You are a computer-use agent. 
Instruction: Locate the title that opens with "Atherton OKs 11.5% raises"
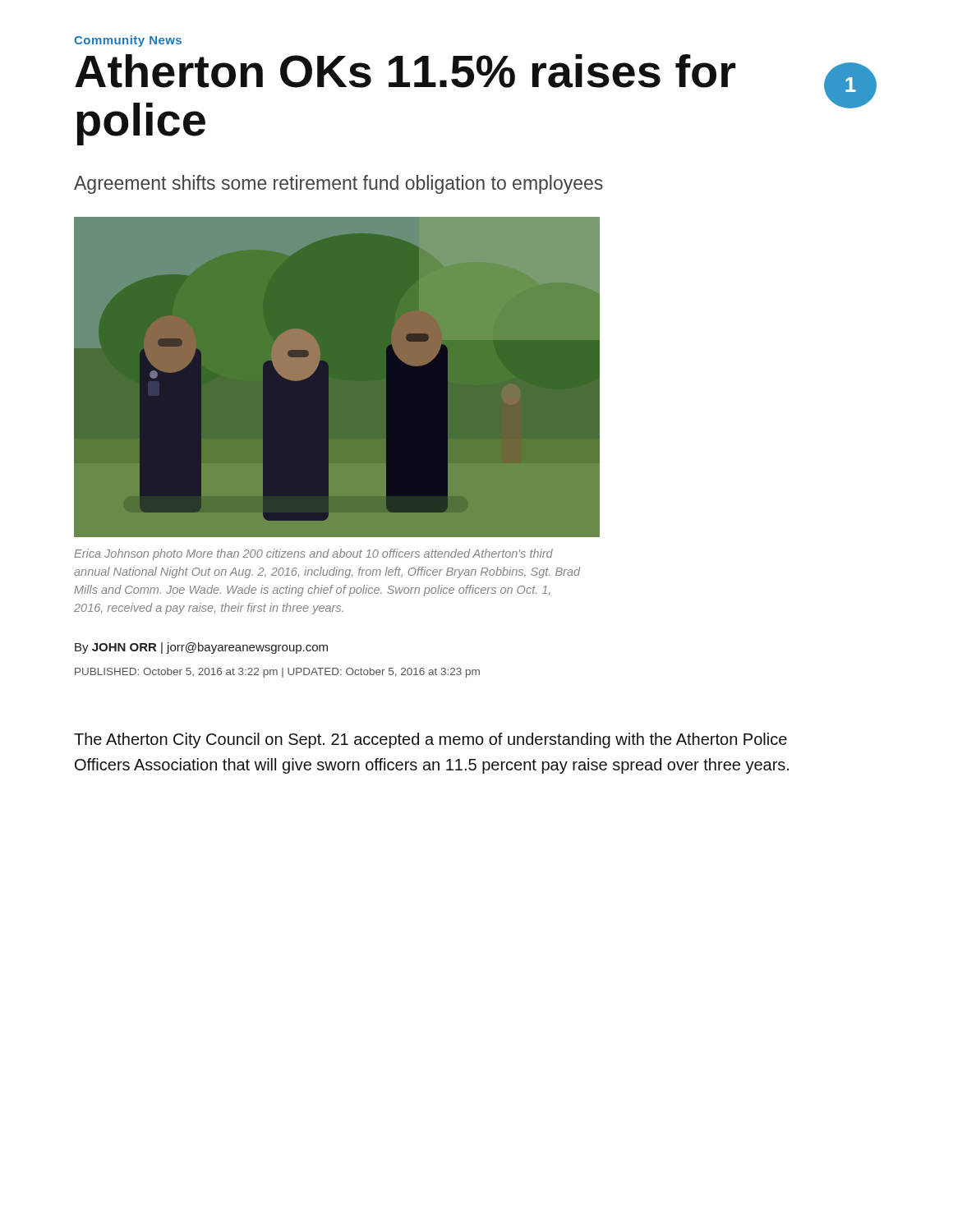tap(411, 96)
